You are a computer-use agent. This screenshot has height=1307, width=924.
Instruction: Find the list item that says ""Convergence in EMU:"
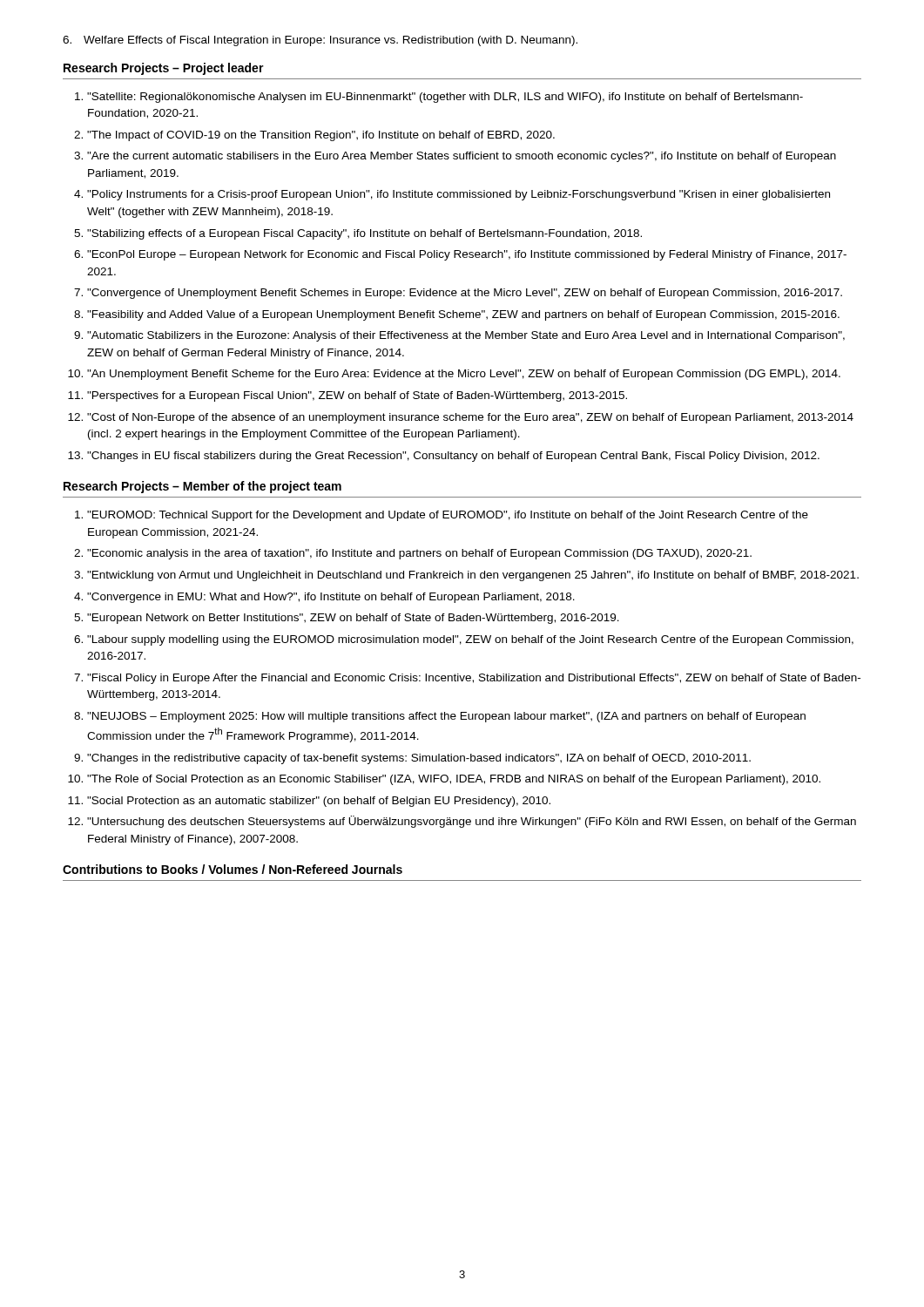[331, 596]
